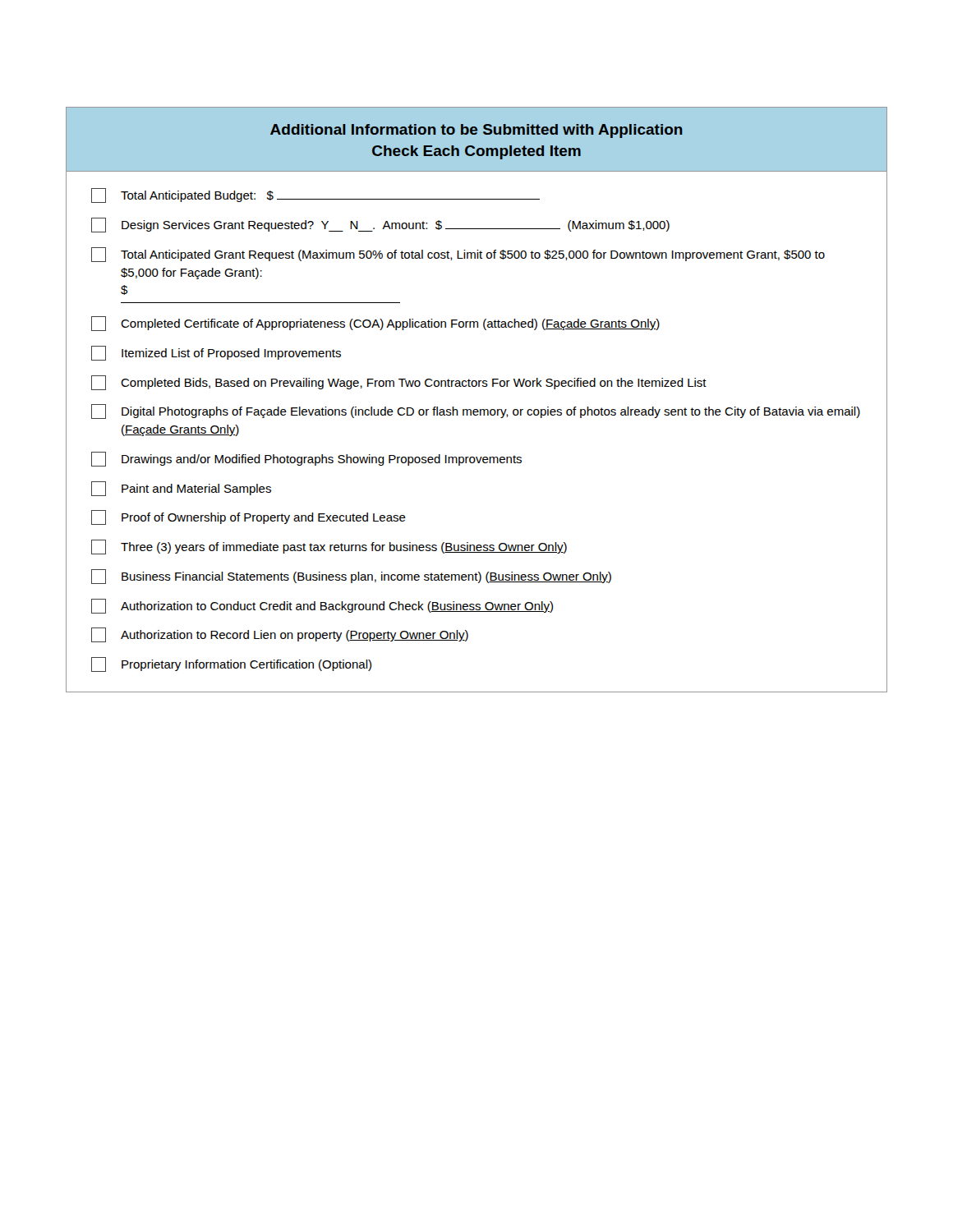Where is the passage that starts "Authorization to Conduct Credit and Background Check"?
The height and width of the screenshot is (1232, 953).
pos(476,606)
